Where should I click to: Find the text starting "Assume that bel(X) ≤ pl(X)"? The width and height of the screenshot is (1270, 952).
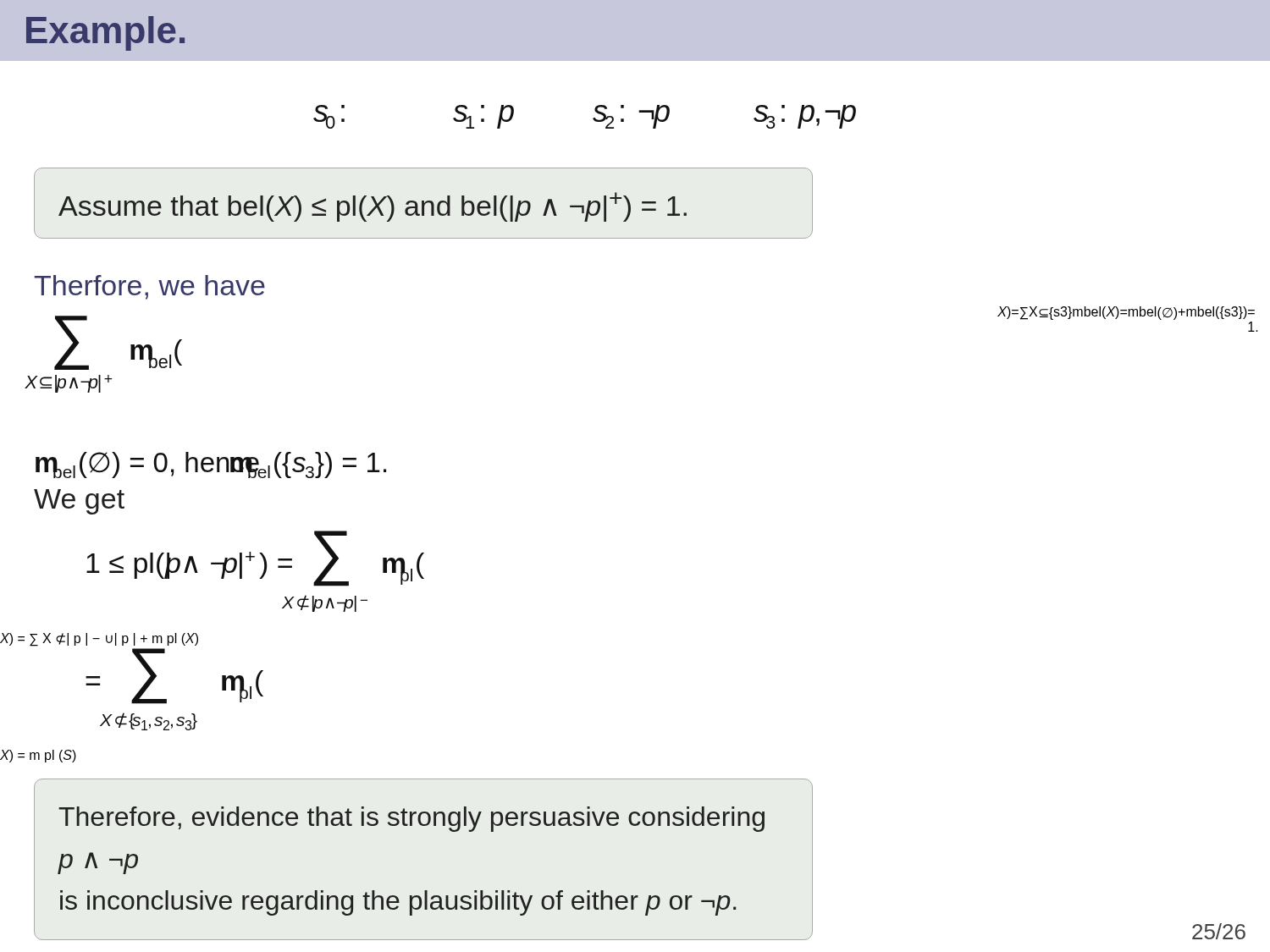coord(374,203)
